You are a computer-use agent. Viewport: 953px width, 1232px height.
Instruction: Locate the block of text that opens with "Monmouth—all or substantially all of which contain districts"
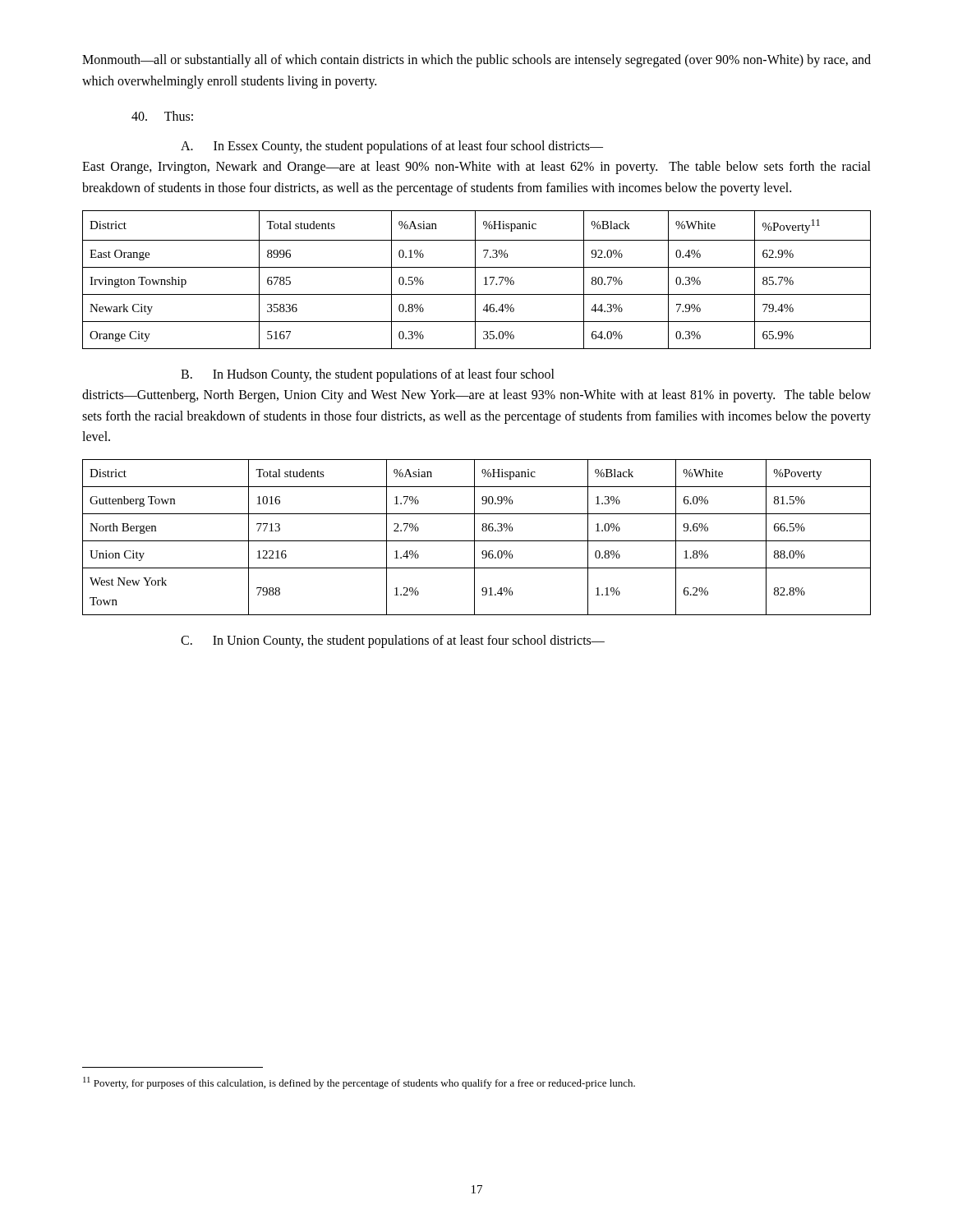(476, 70)
